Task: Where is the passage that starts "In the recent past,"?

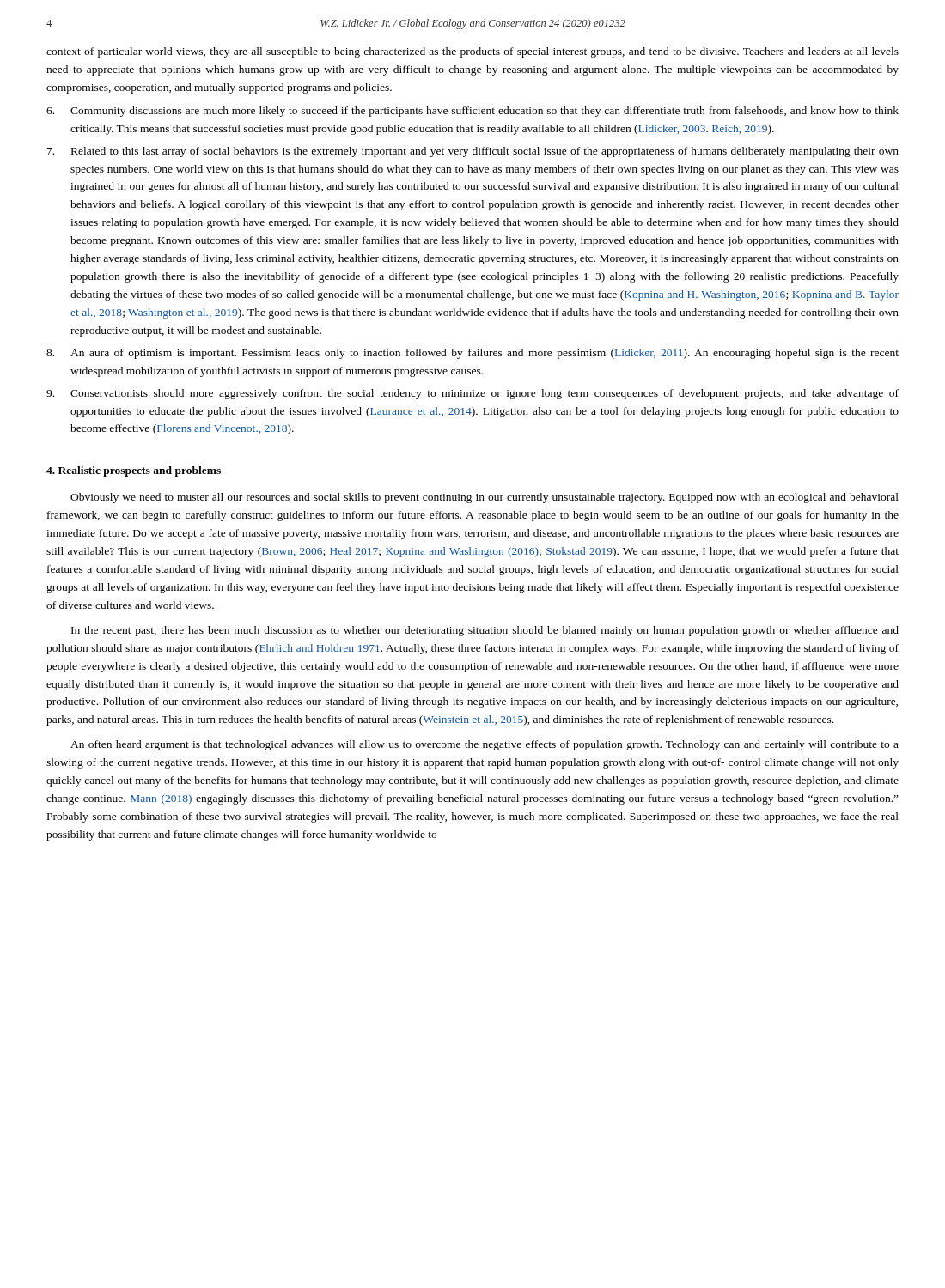Action: [472, 675]
